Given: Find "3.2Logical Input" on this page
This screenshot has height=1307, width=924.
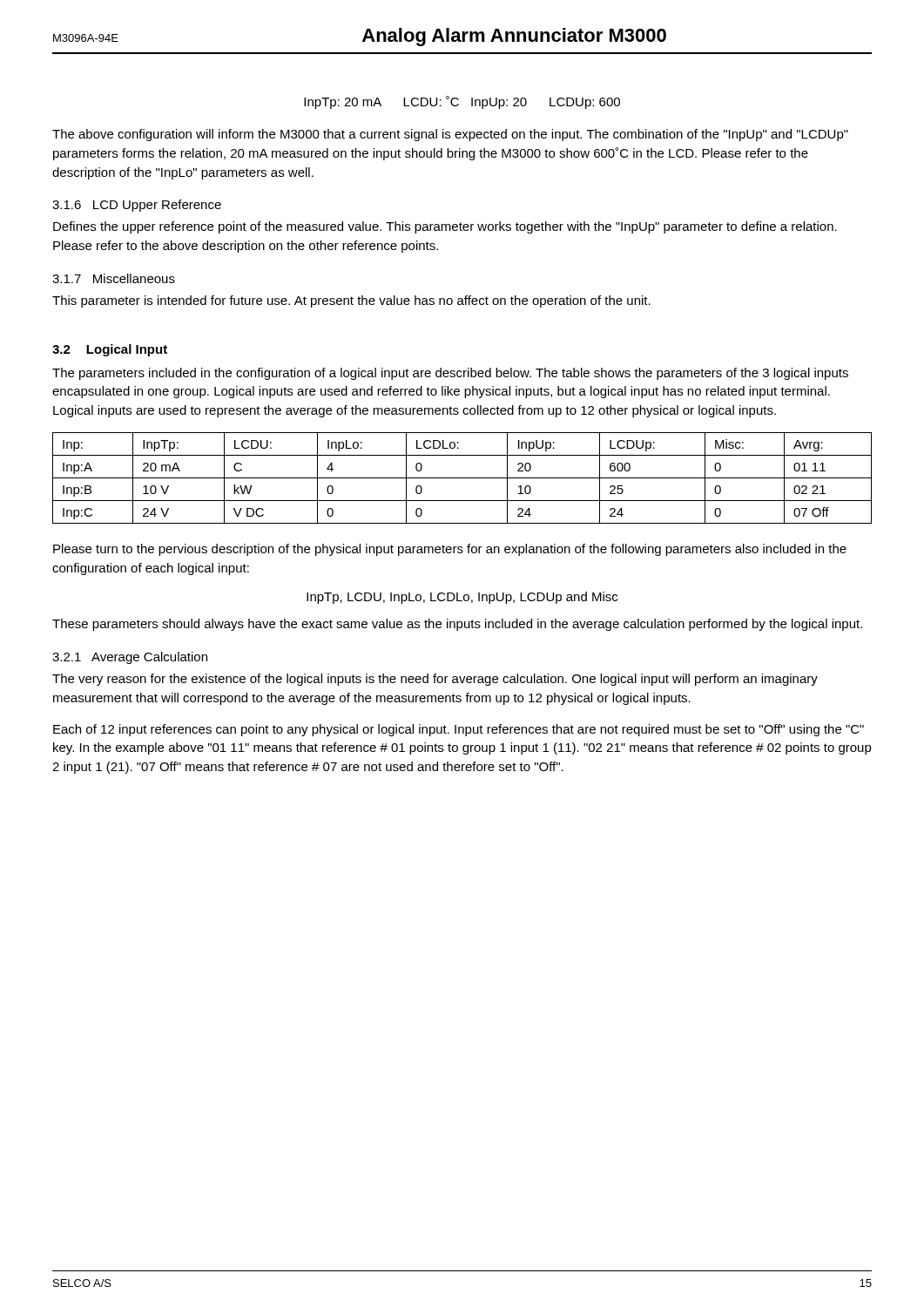Looking at the screenshot, I should [110, 349].
